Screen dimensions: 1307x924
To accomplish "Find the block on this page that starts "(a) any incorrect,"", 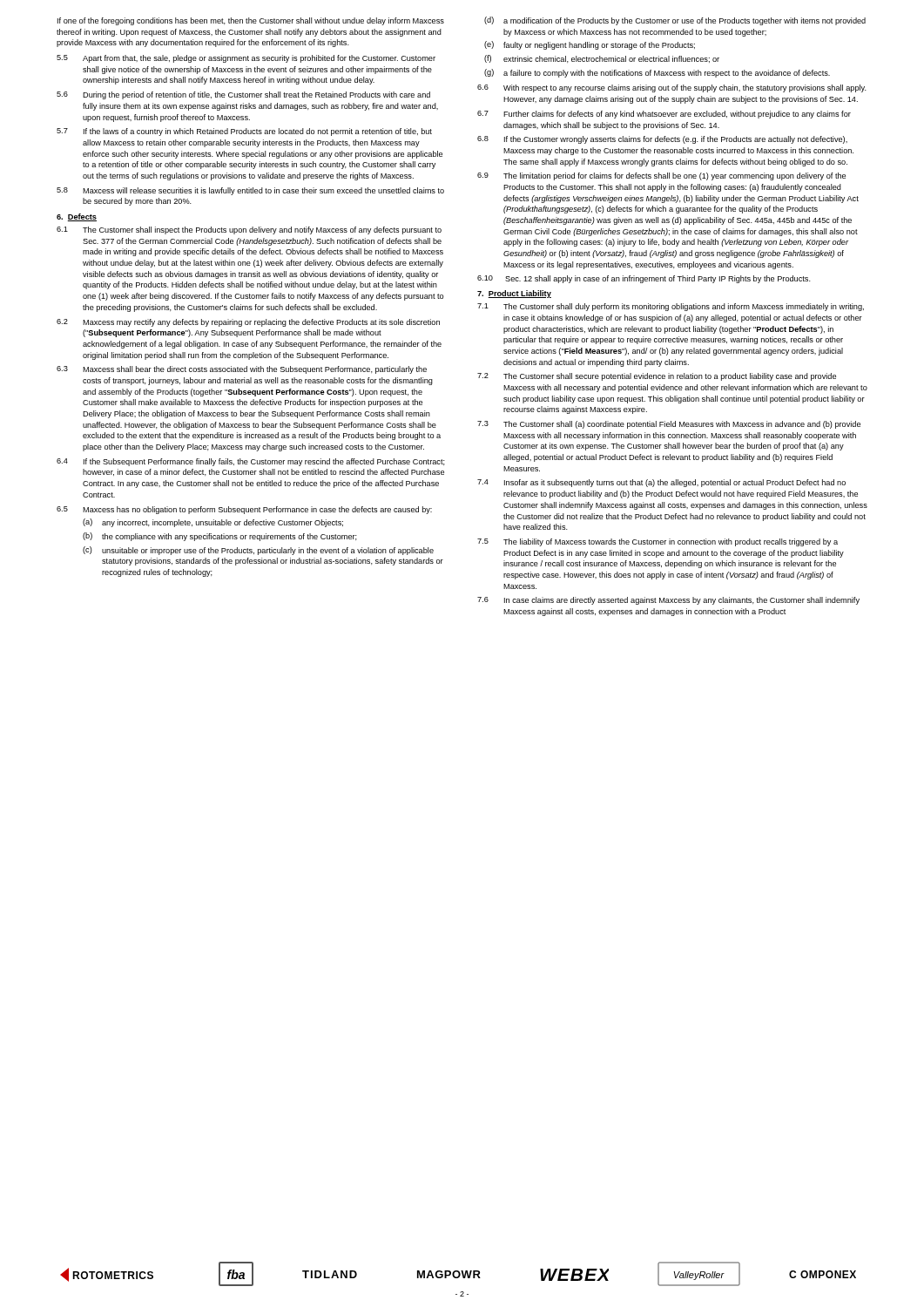I will coord(265,523).
